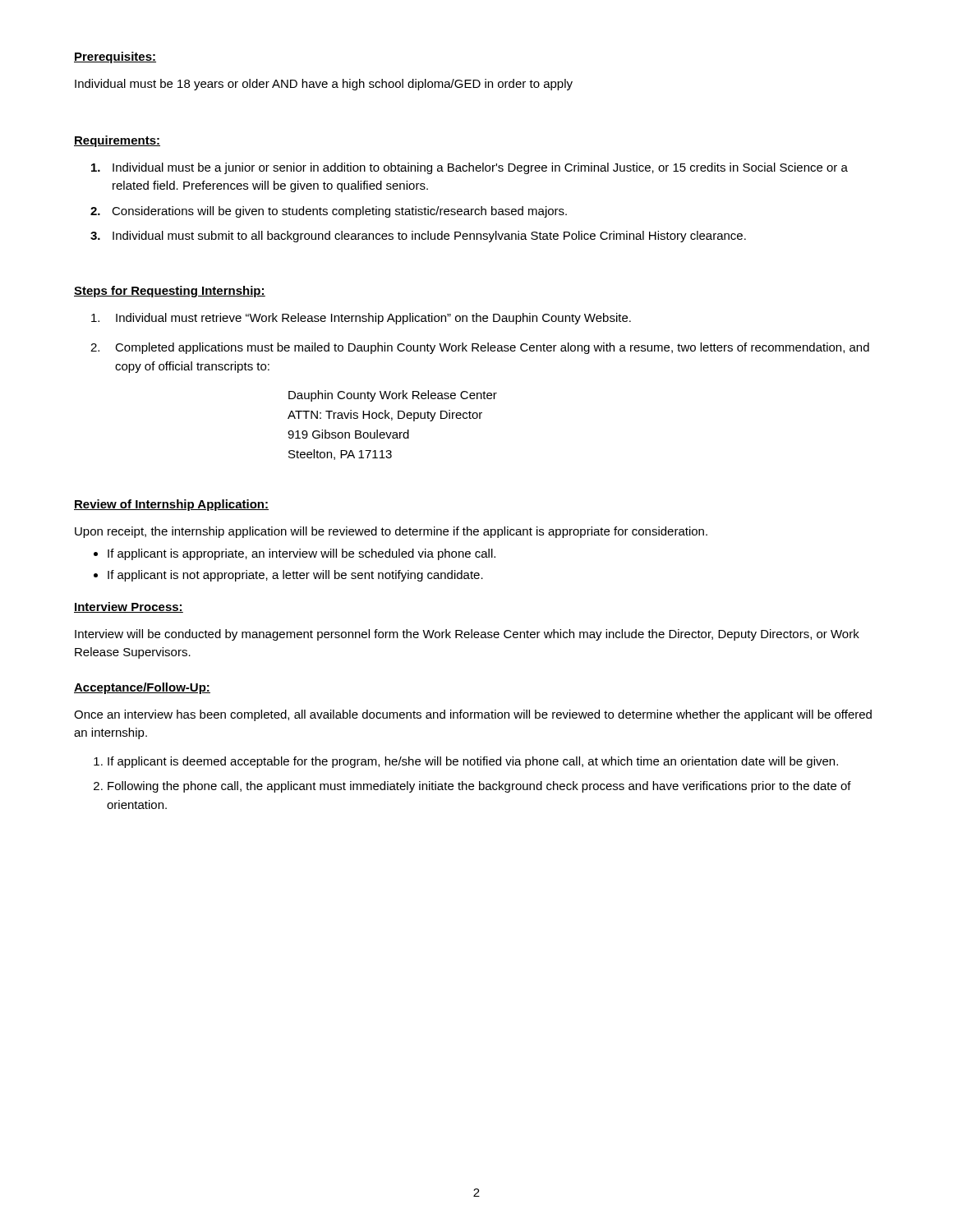Select the list item containing "2. Considerations will be"
This screenshot has width=953, height=1232.
tap(329, 211)
